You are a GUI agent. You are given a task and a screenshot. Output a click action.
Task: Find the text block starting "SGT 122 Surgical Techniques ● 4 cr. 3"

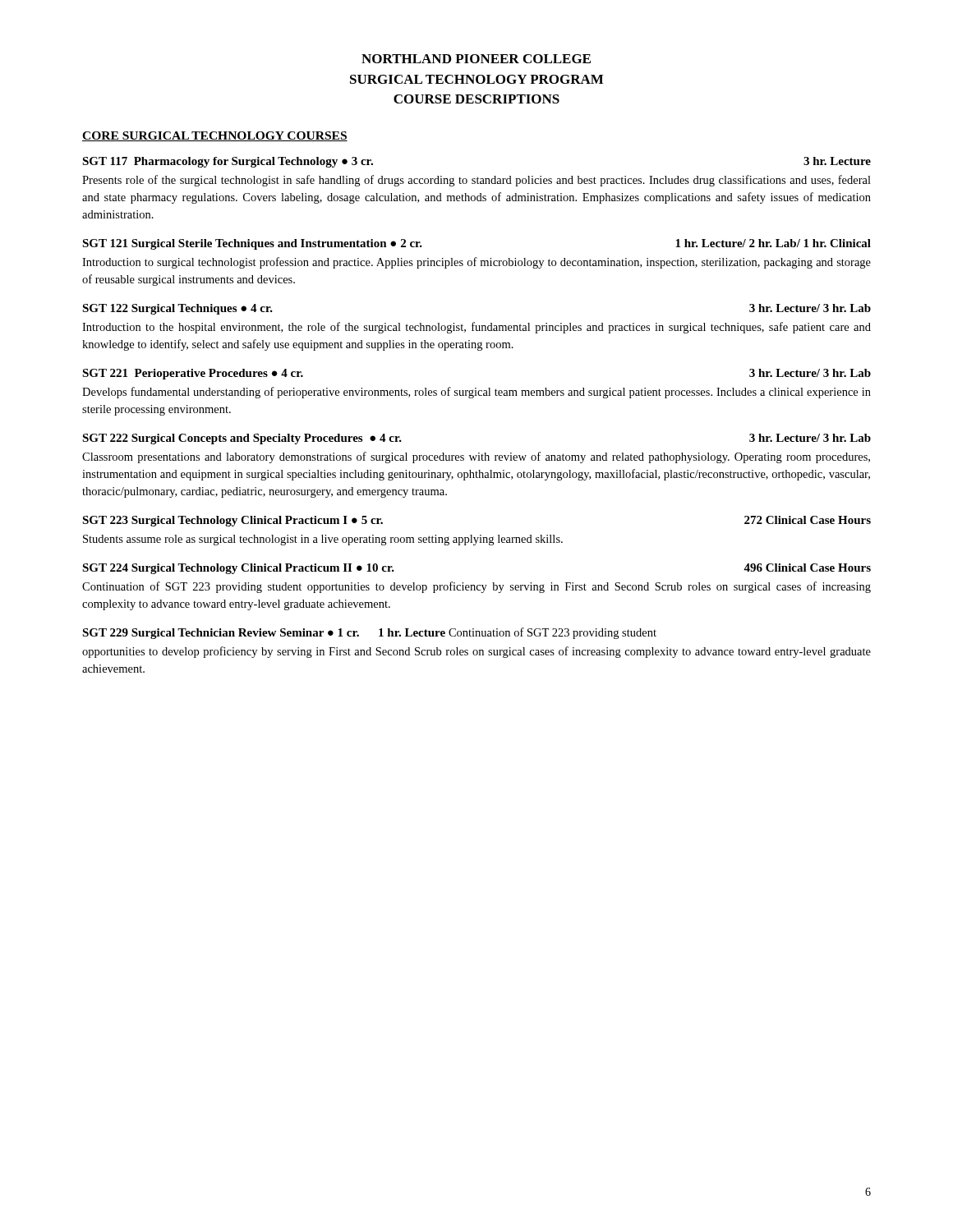[476, 327]
